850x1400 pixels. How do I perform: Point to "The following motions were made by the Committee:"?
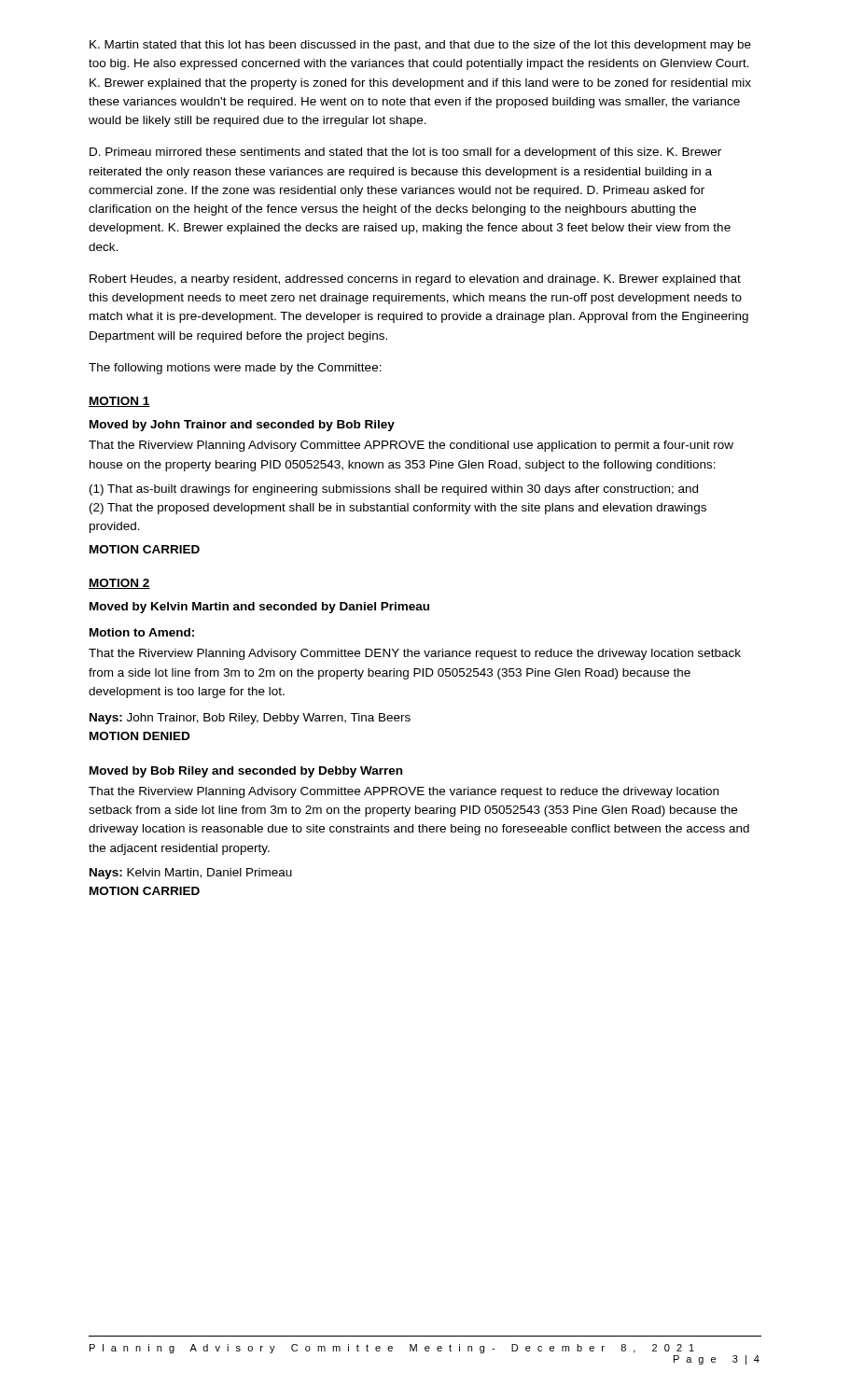point(235,367)
